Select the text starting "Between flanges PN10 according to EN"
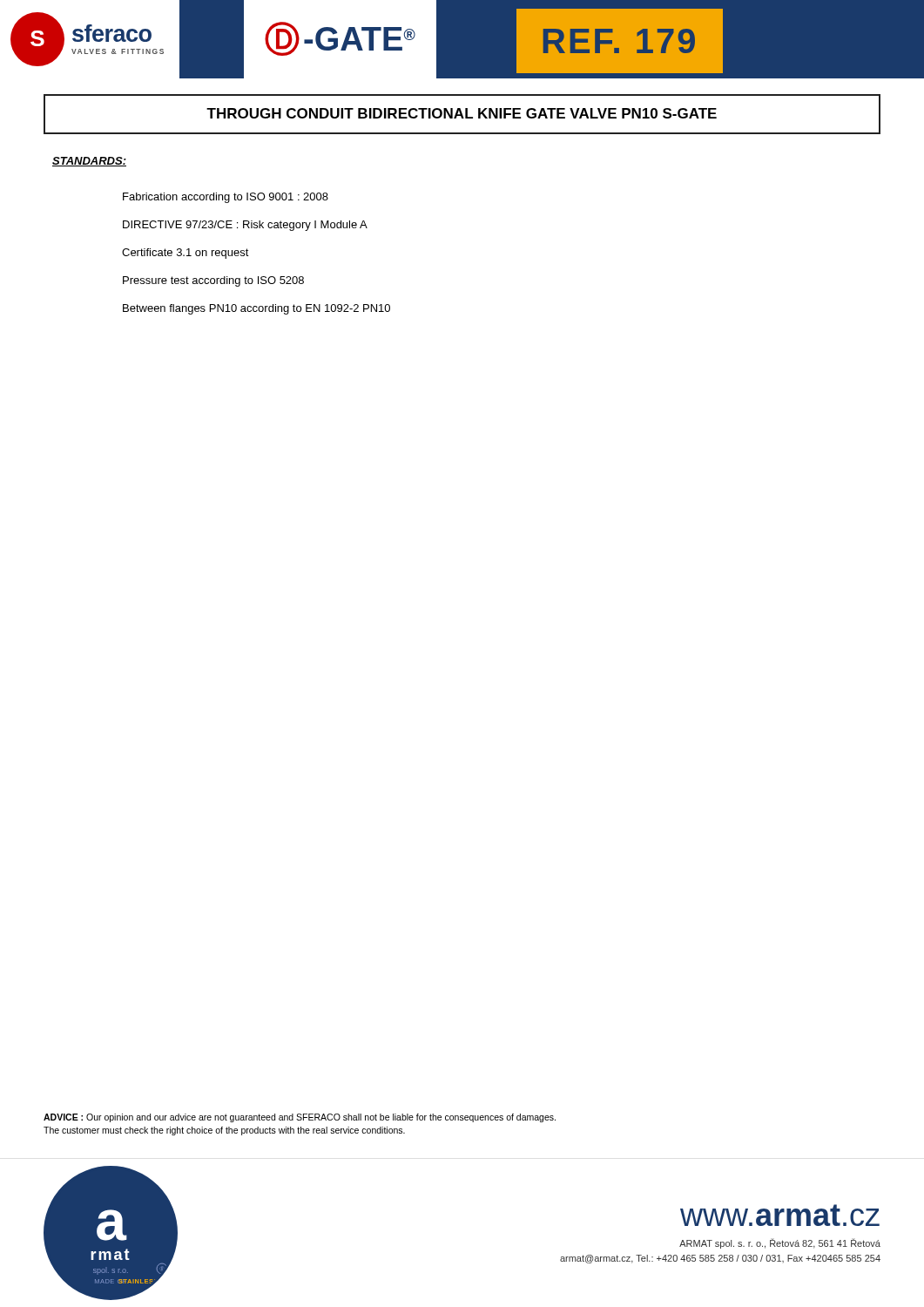The width and height of the screenshot is (924, 1307). point(256,308)
